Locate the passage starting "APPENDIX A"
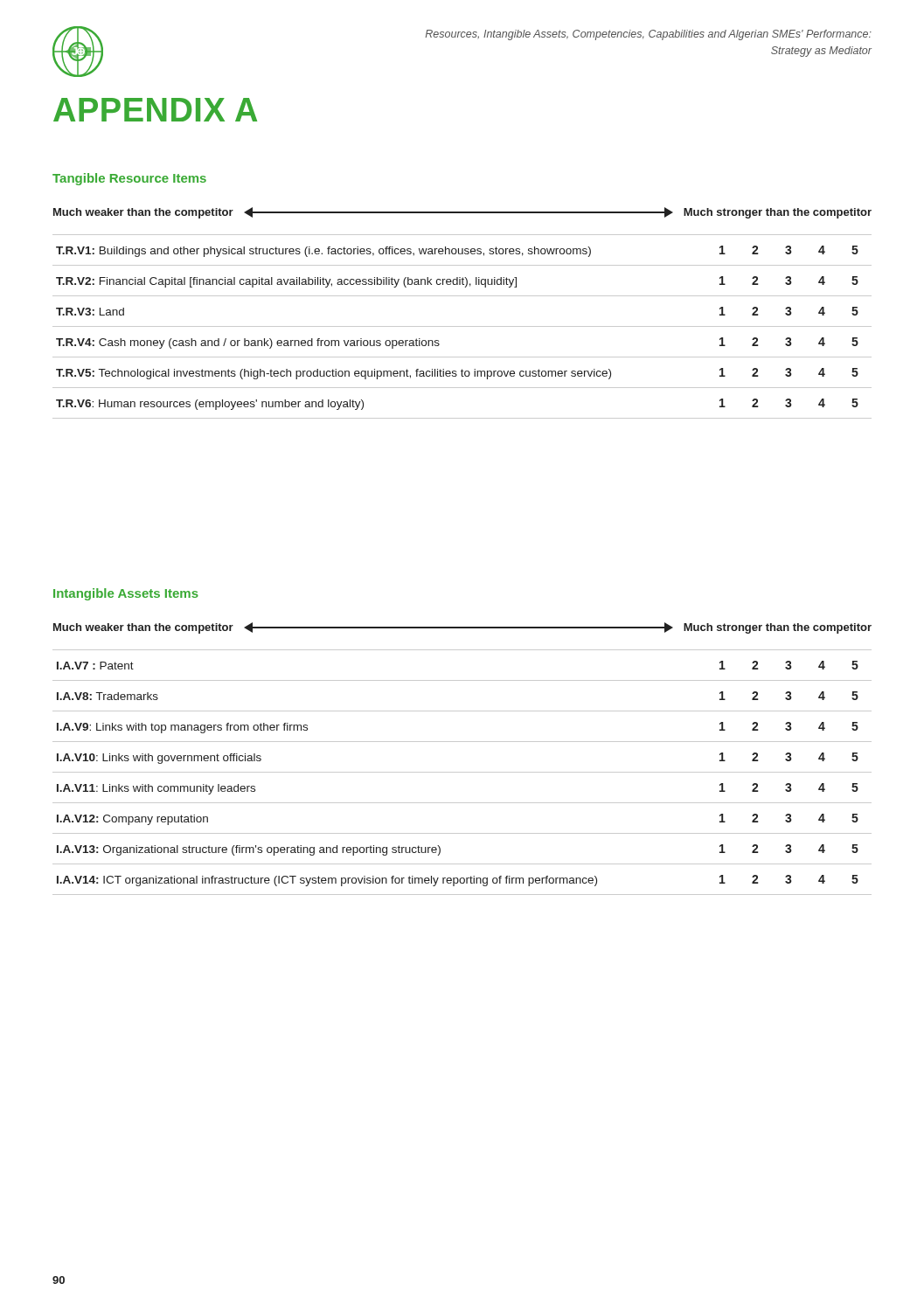Image resolution: width=924 pixels, height=1311 pixels. pos(156,110)
